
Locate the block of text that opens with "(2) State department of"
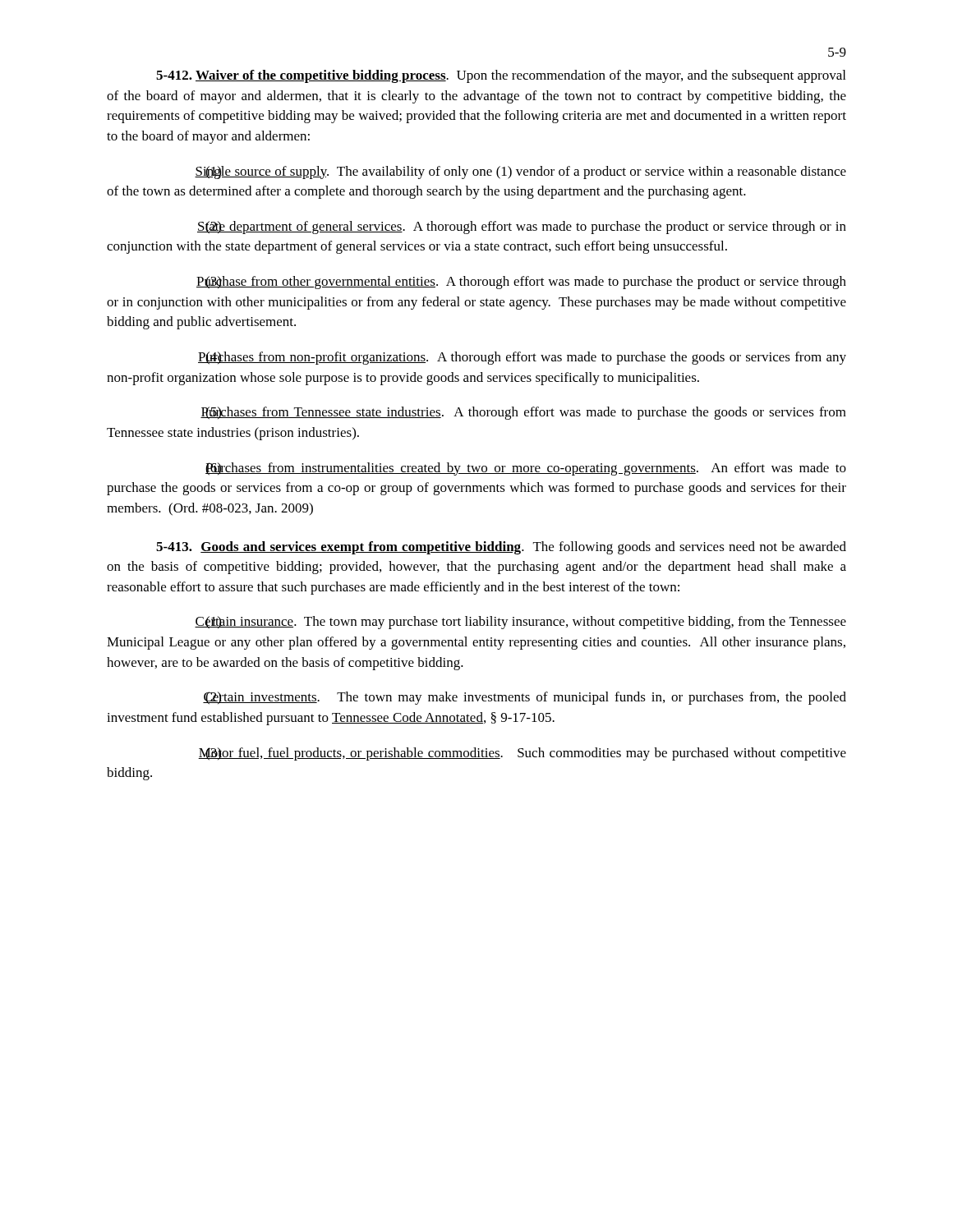click(x=476, y=237)
